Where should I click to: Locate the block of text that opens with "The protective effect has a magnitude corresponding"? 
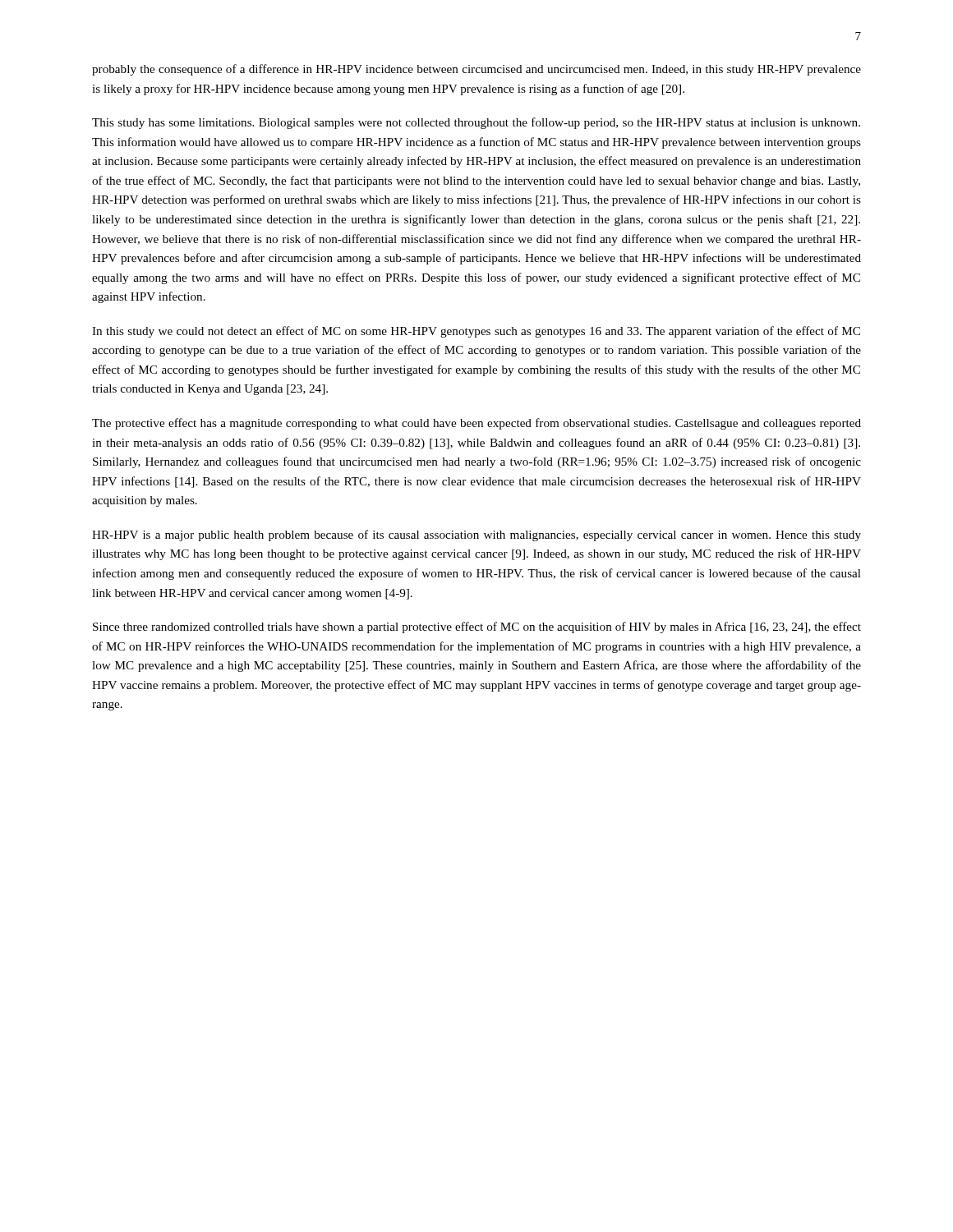point(476,461)
